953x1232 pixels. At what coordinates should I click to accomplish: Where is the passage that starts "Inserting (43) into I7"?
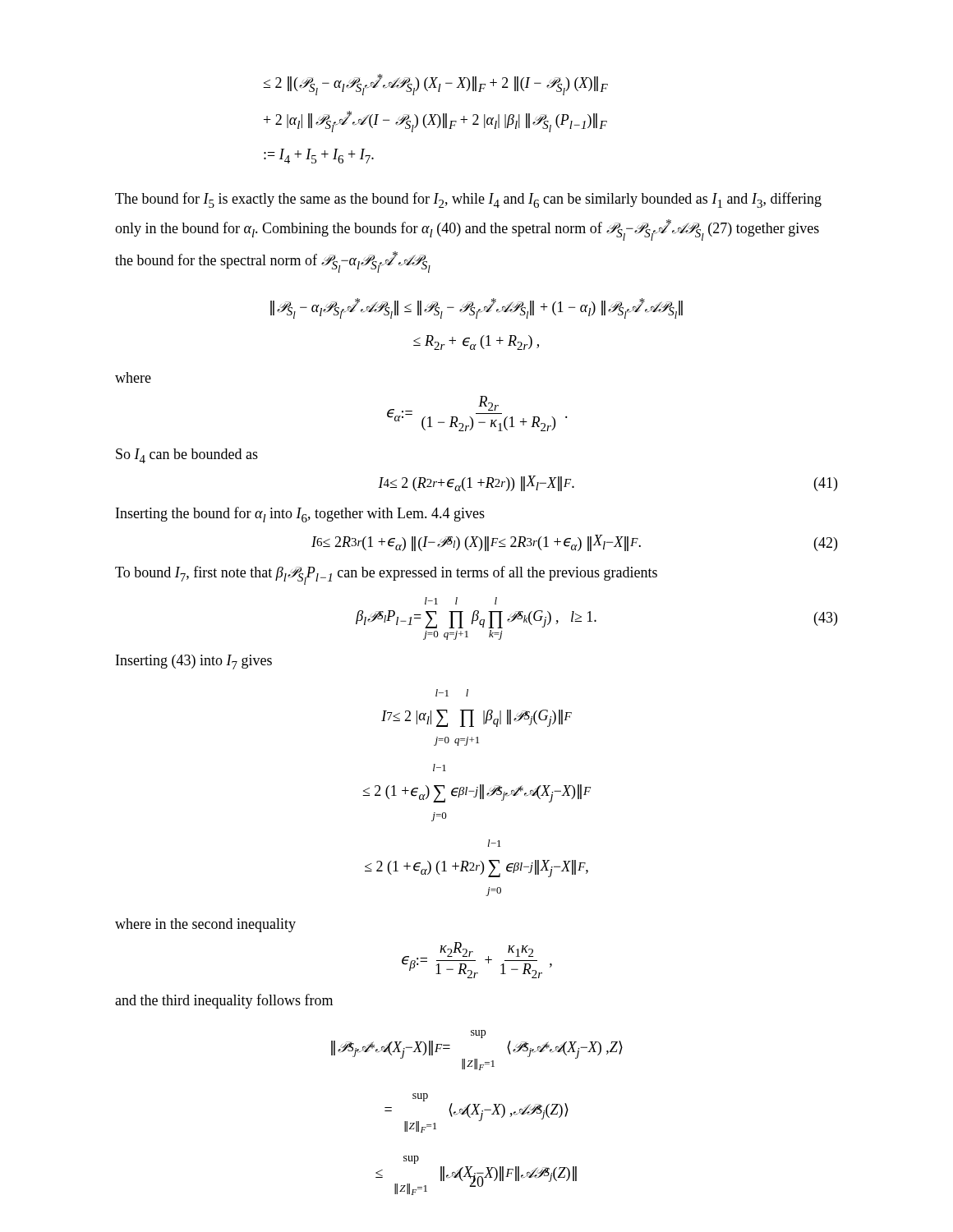pyautogui.click(x=194, y=662)
